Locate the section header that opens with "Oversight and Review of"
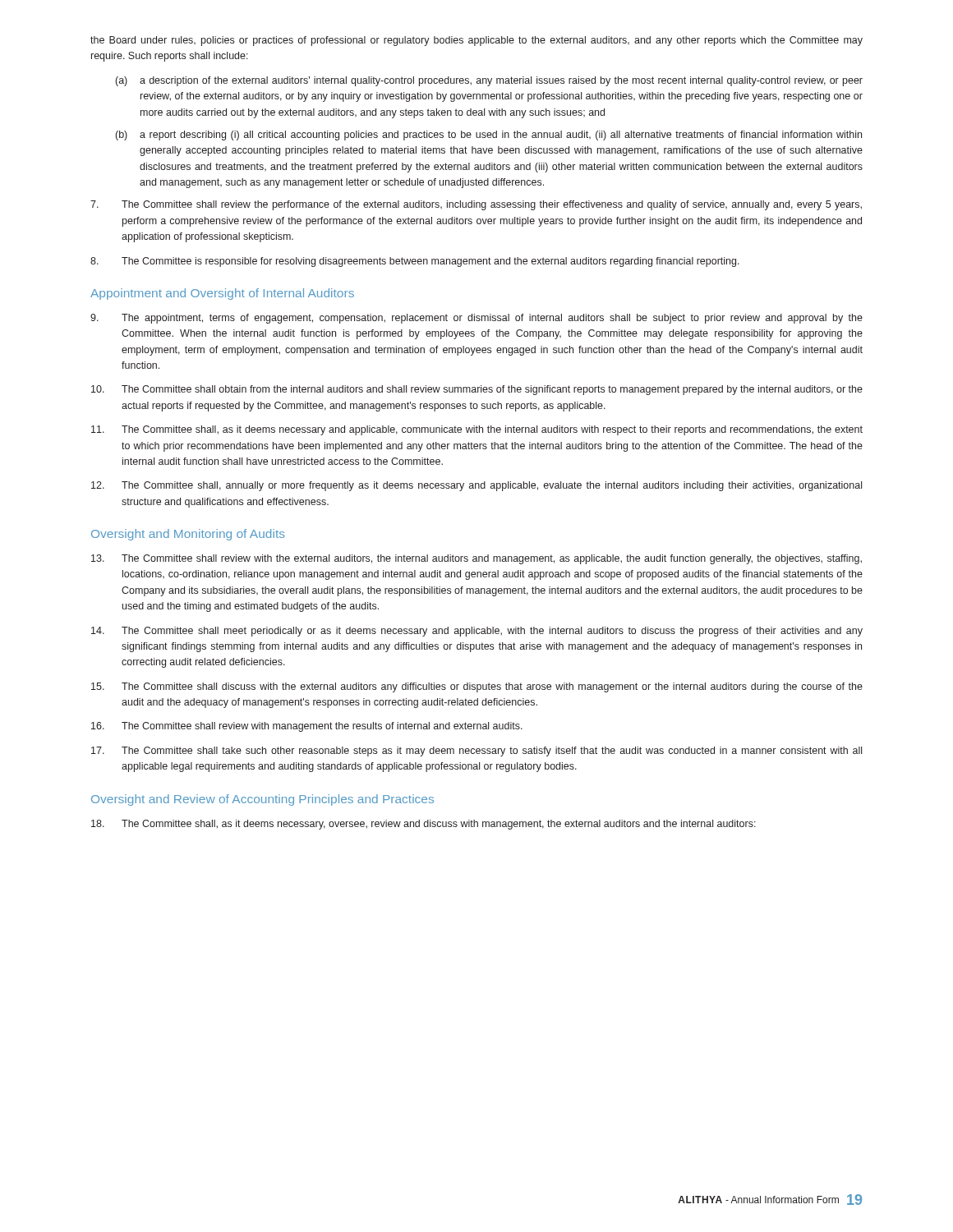 click(x=262, y=798)
